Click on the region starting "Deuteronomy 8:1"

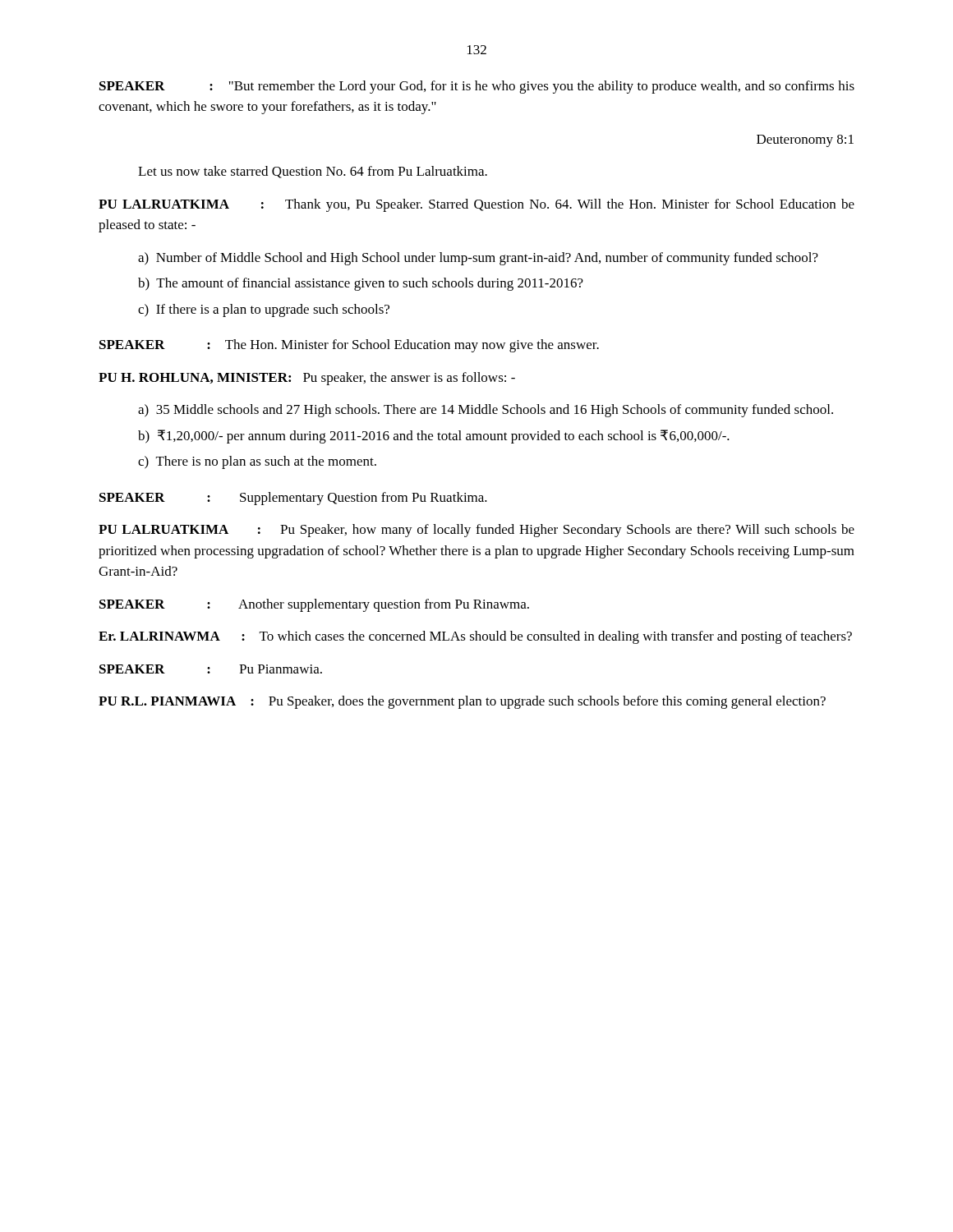pos(805,139)
